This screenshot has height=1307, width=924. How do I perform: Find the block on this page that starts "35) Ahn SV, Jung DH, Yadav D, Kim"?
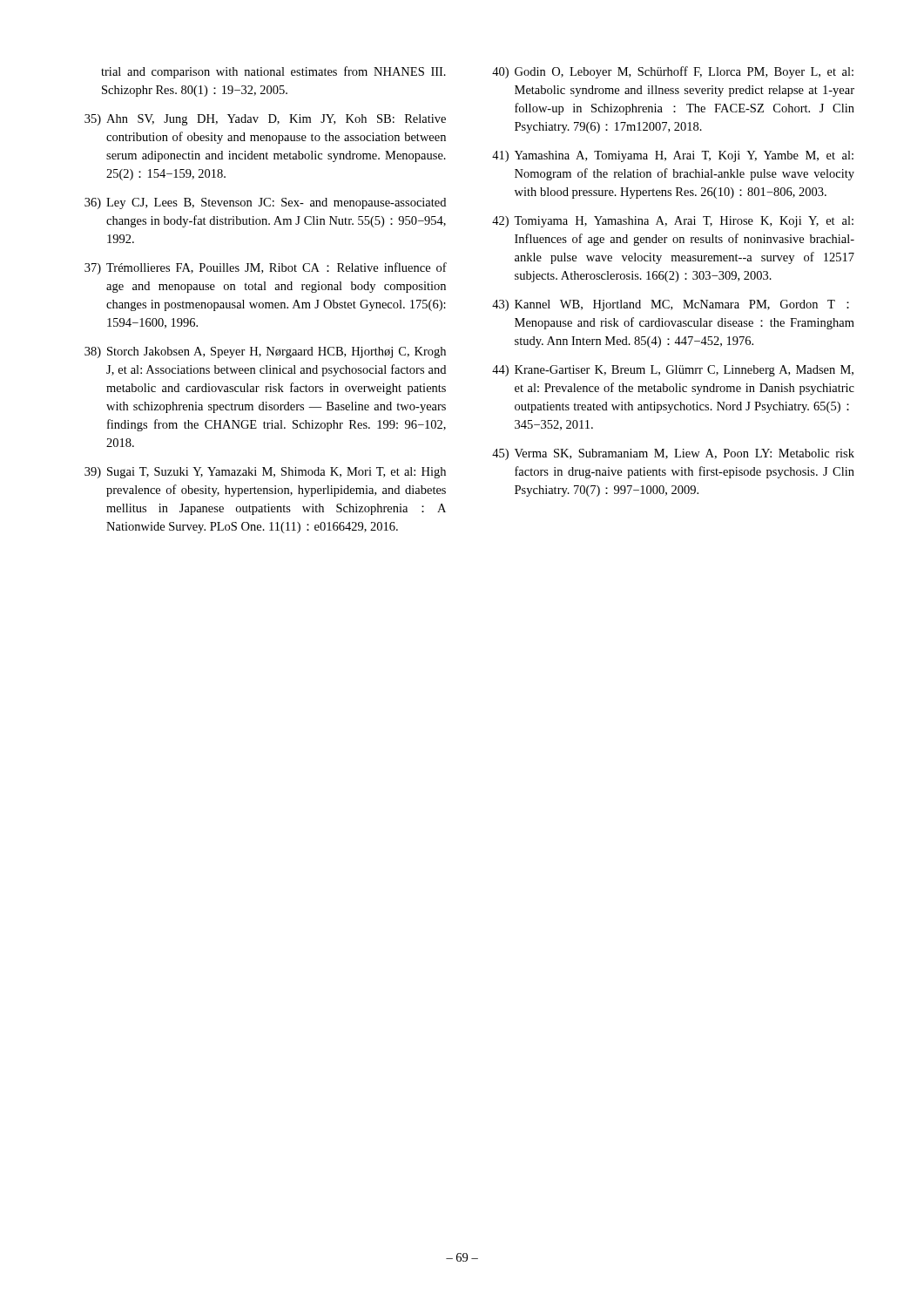pyautogui.click(x=258, y=146)
